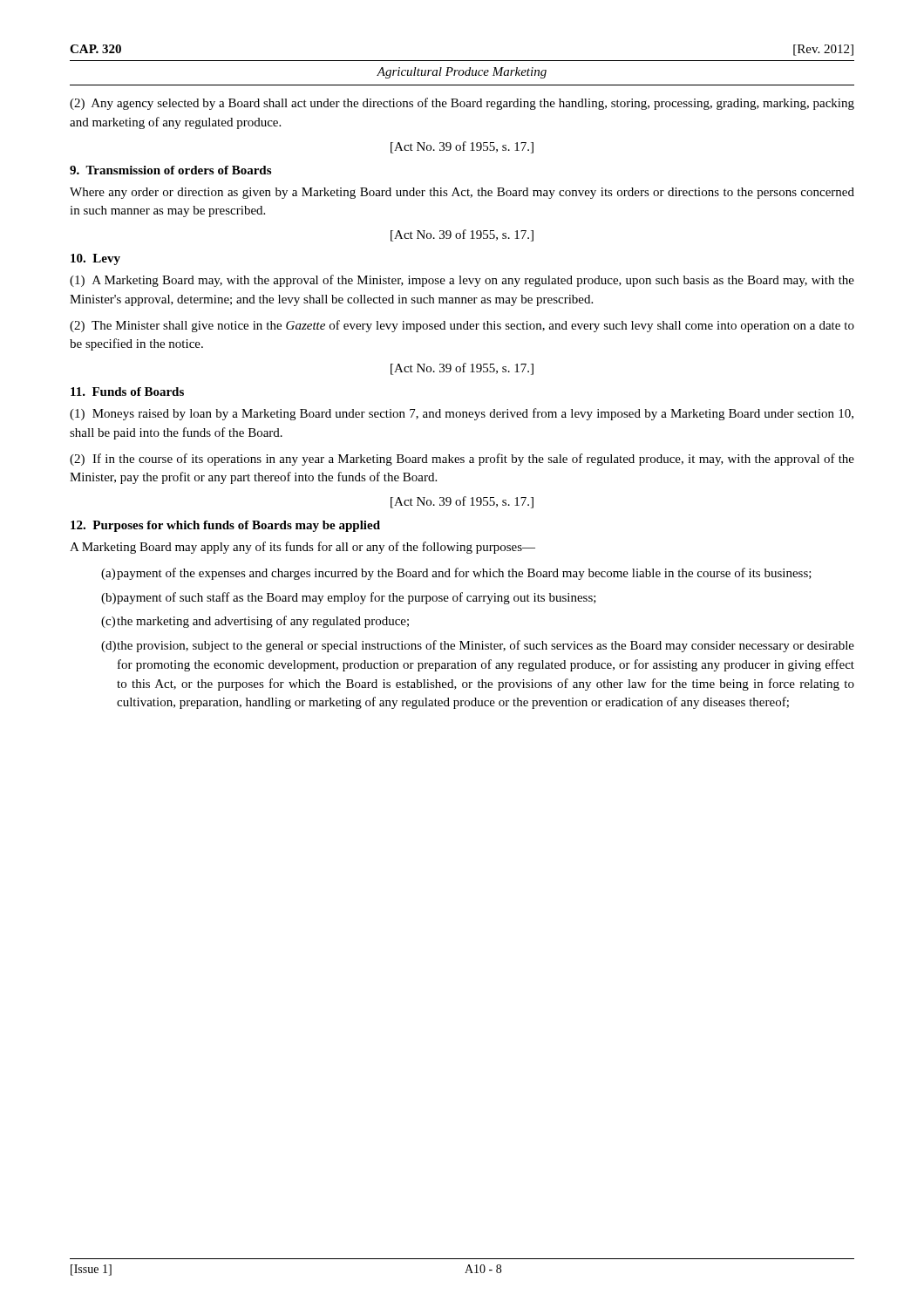The height and width of the screenshot is (1308, 924).
Task: Select the list item containing "(b) payment of such staff as the Board"
Action: pyautogui.click(x=462, y=598)
